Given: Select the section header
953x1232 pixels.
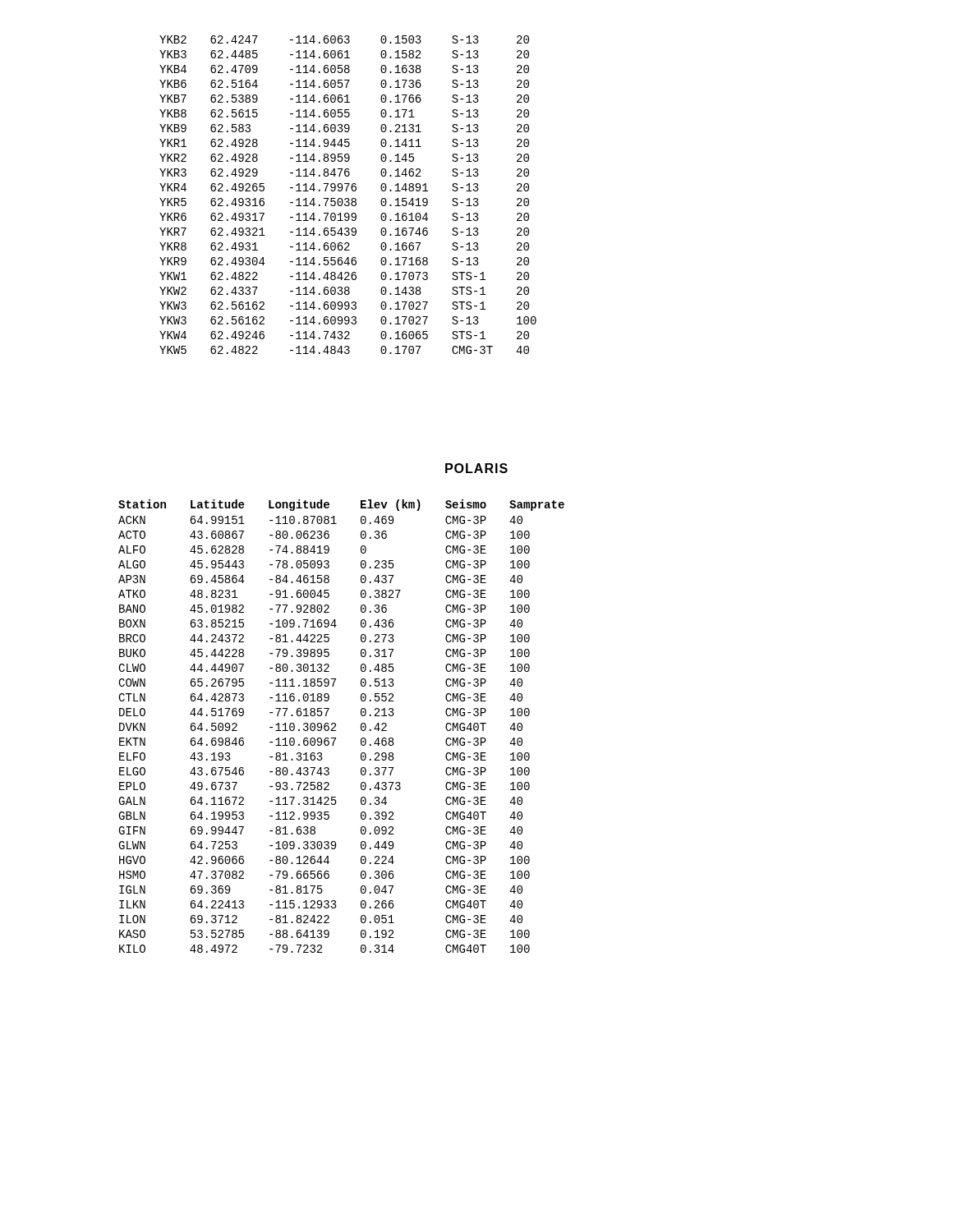Looking at the screenshot, I should (476, 469).
